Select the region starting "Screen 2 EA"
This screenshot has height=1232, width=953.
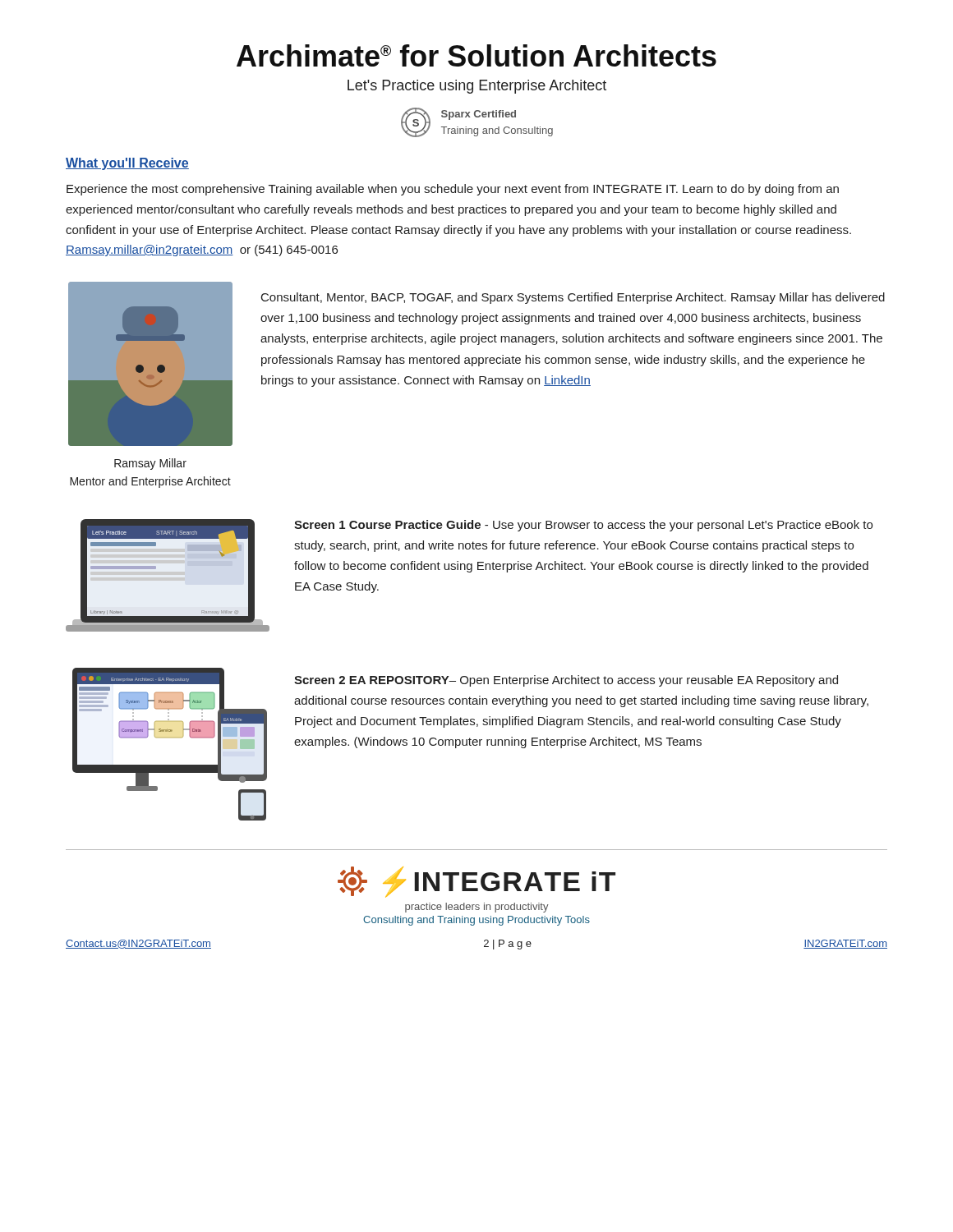click(x=582, y=711)
